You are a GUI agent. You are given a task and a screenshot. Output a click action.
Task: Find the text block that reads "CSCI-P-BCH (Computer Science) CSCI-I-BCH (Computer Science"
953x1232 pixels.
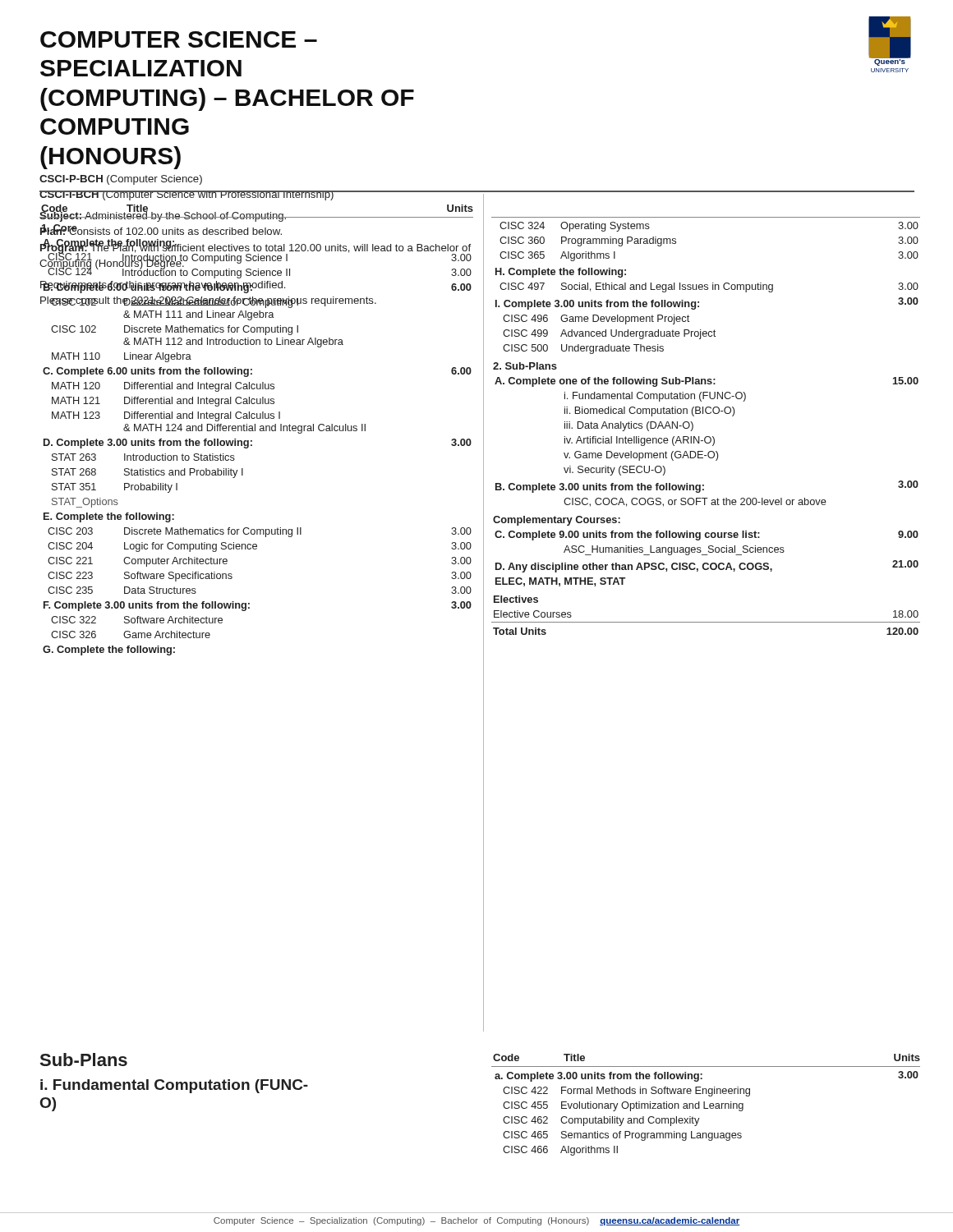261,240
